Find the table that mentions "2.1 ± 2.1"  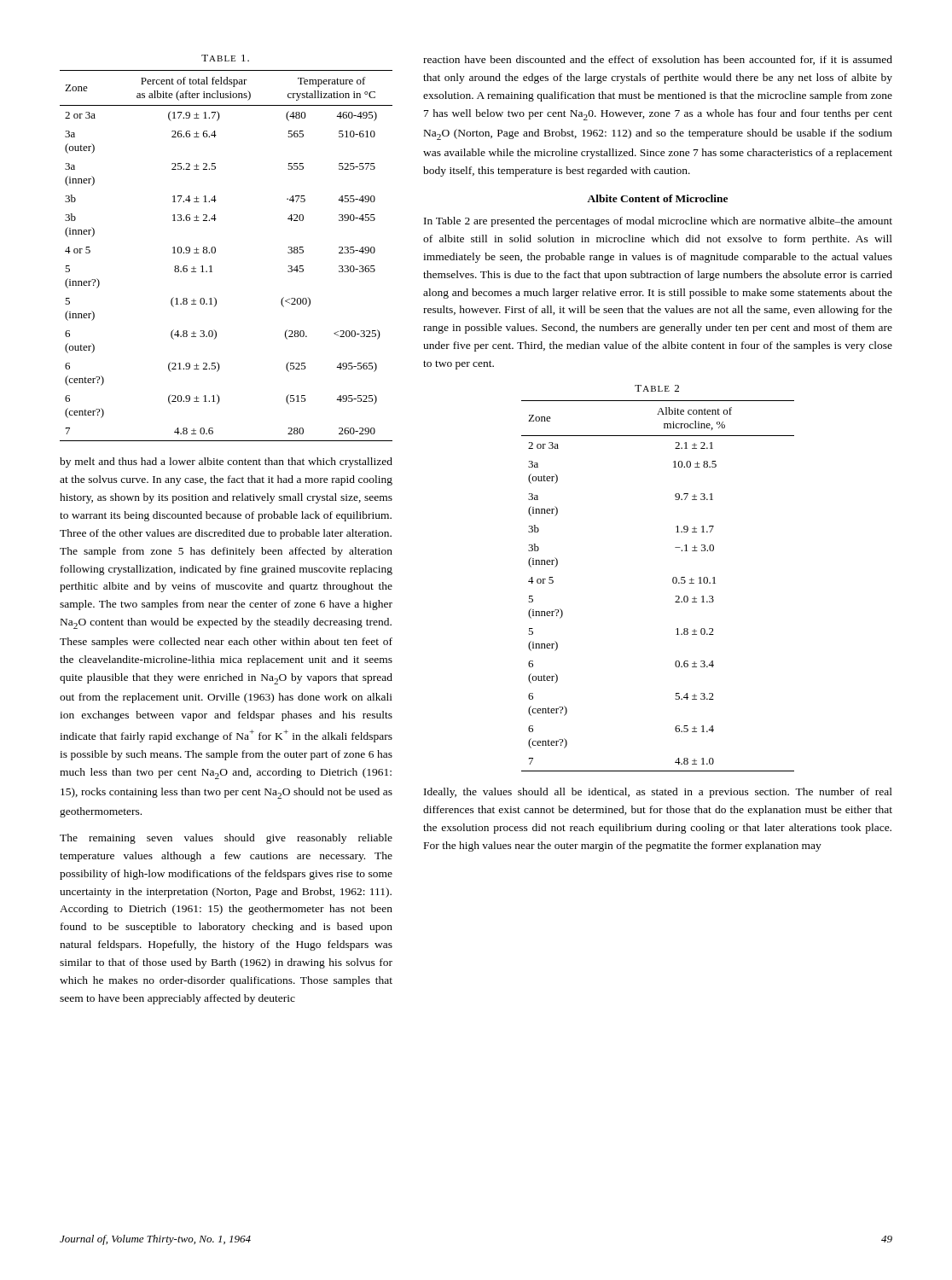coord(658,577)
